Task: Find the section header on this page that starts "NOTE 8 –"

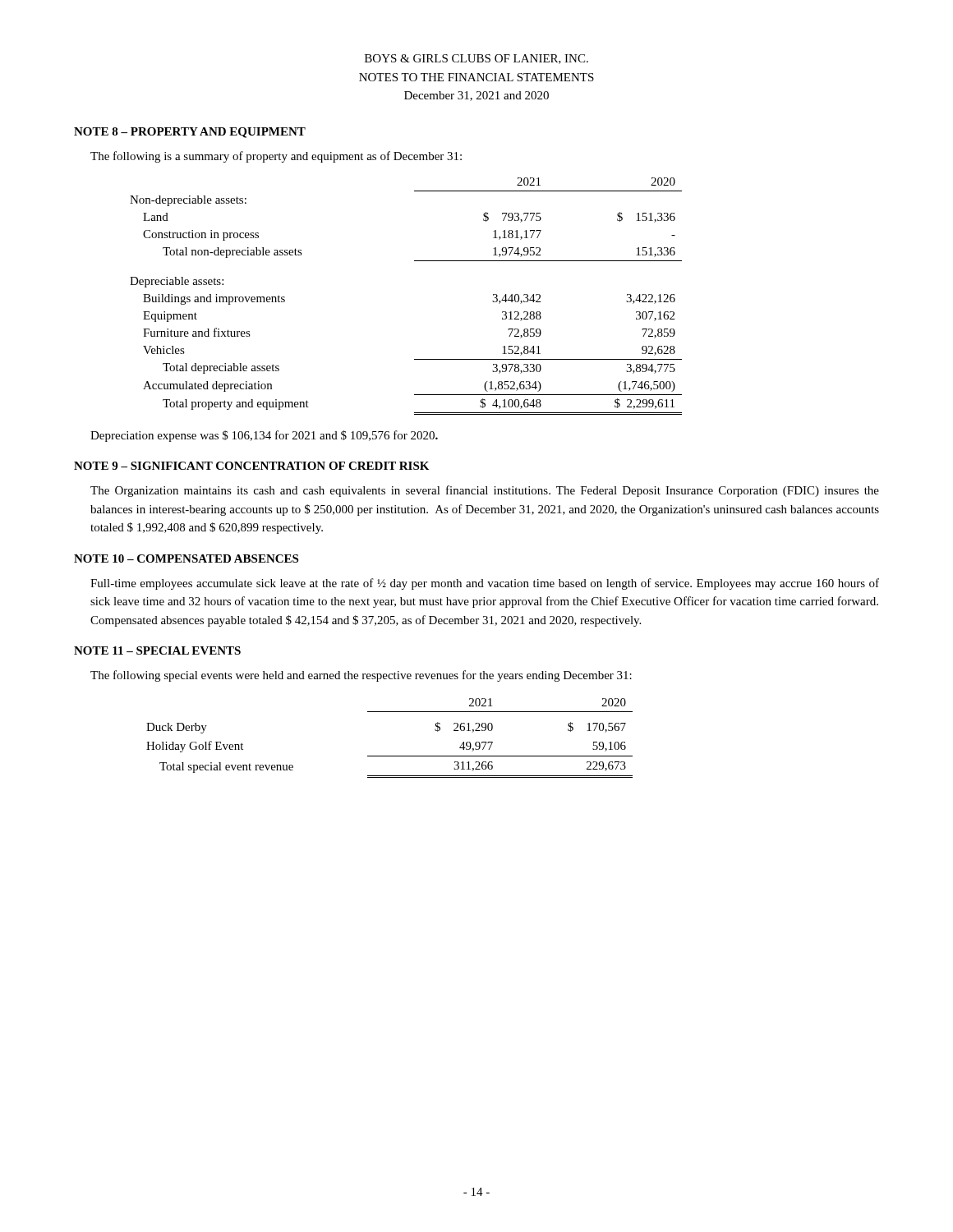Action: (x=190, y=131)
